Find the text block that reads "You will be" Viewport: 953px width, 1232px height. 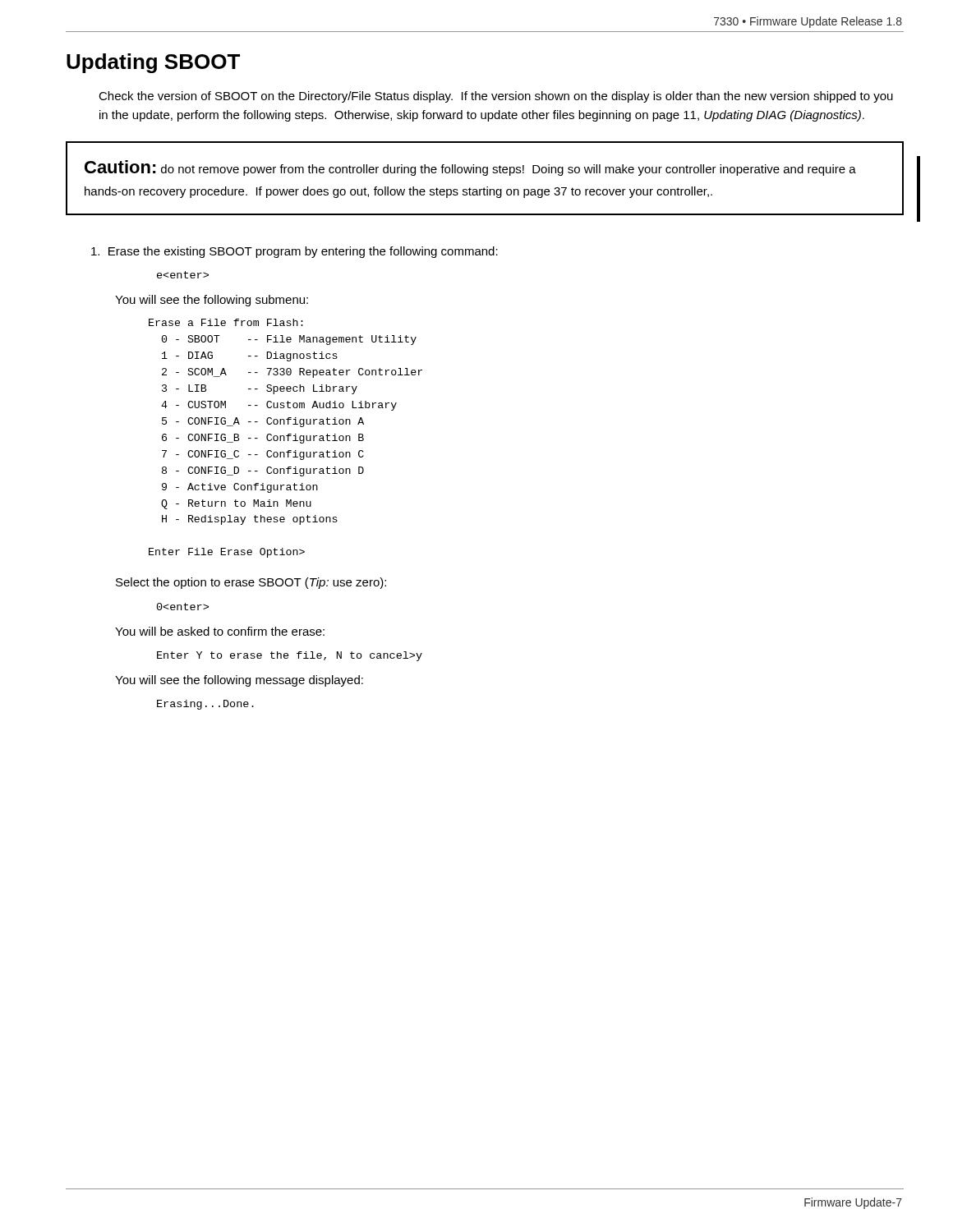[x=220, y=631]
